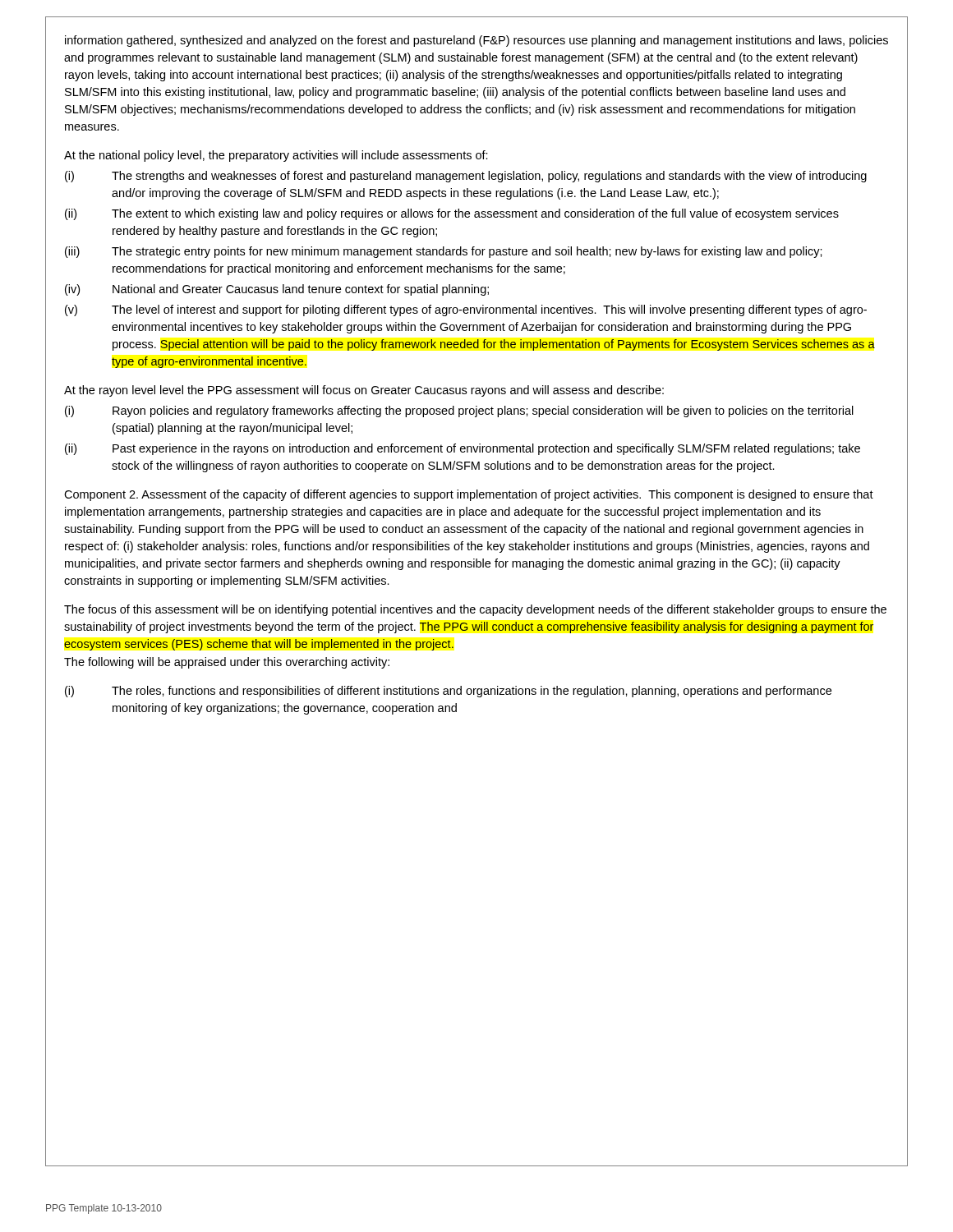The height and width of the screenshot is (1232, 953).
Task: Click on the text block containing "At the national policy level, the preparatory"
Action: click(x=276, y=155)
